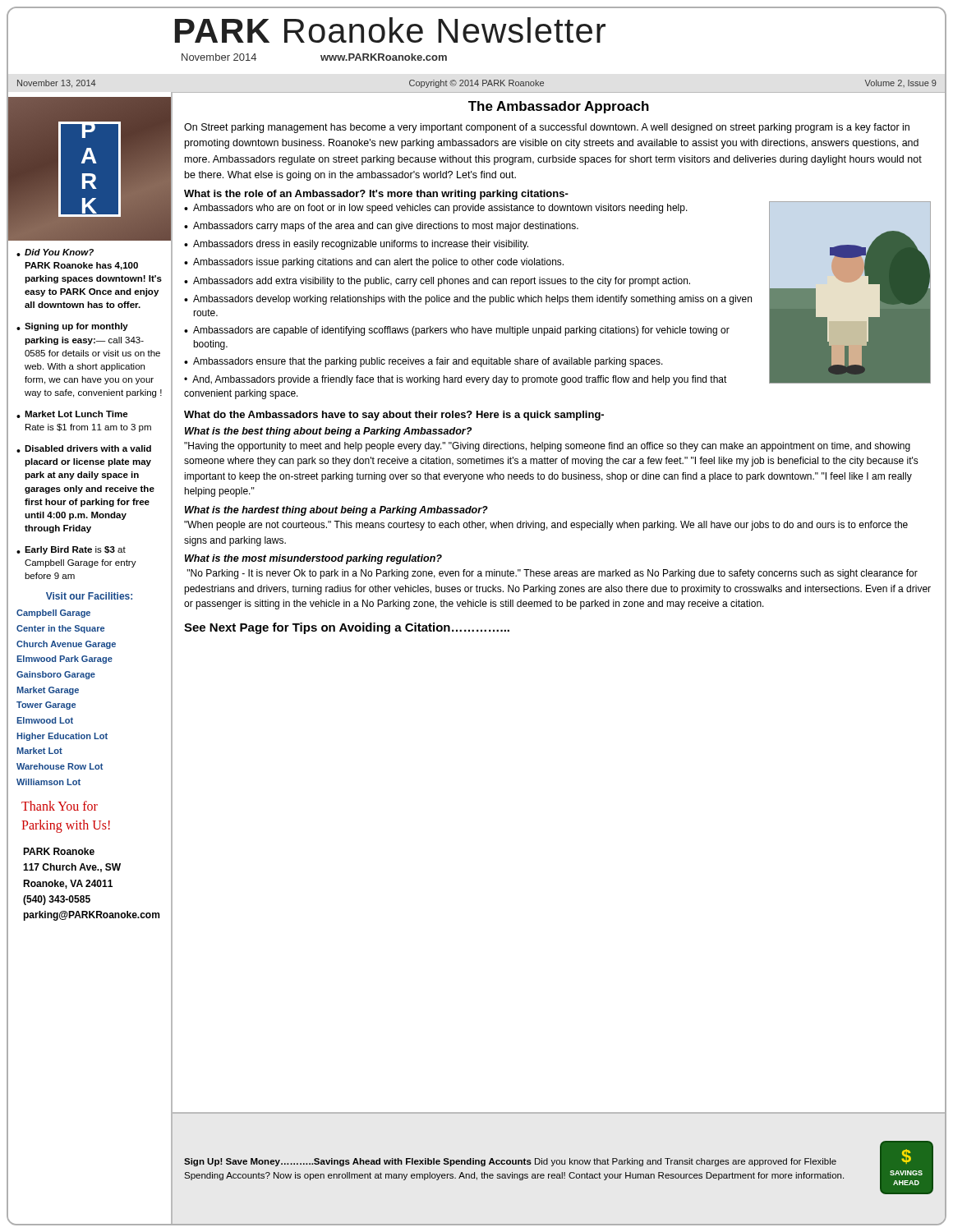Viewport: 953px width, 1232px height.
Task: Locate the element starting "On Street parking management has become a"
Action: click(553, 151)
